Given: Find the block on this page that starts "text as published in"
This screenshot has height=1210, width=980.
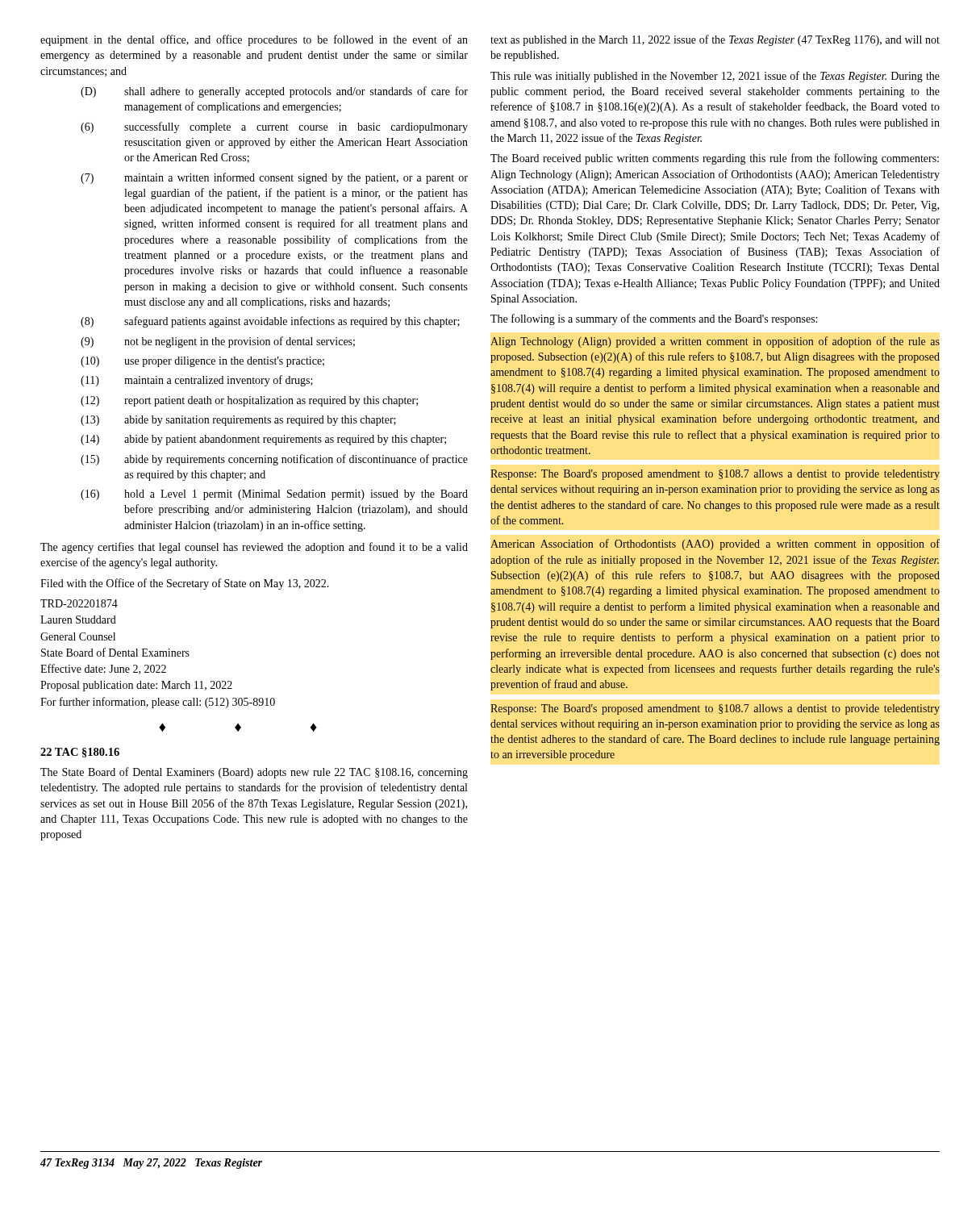Looking at the screenshot, I should tap(715, 48).
